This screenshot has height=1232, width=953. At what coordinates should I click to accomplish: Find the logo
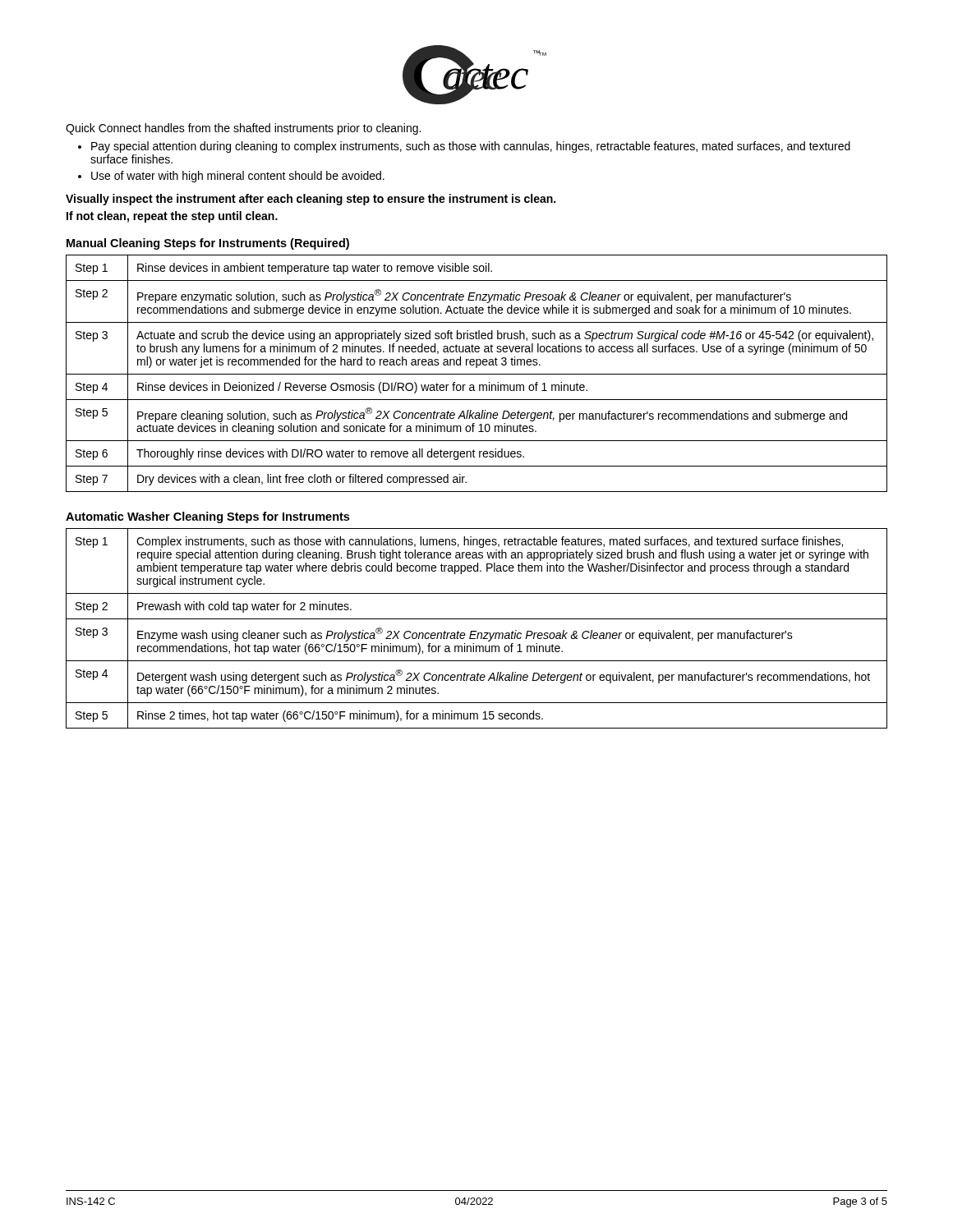(x=476, y=77)
